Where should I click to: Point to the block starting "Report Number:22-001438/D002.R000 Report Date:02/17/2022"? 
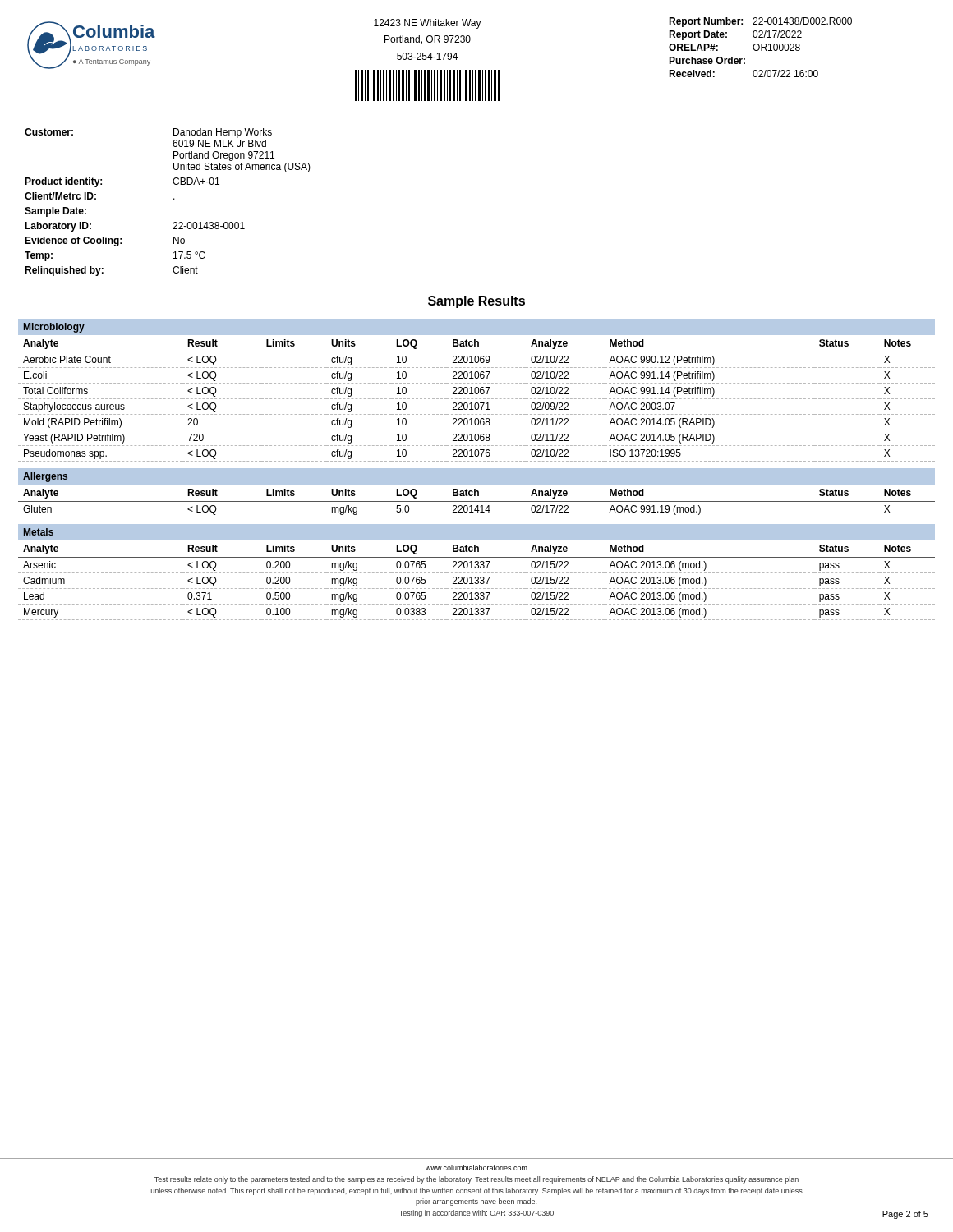[x=761, y=48]
